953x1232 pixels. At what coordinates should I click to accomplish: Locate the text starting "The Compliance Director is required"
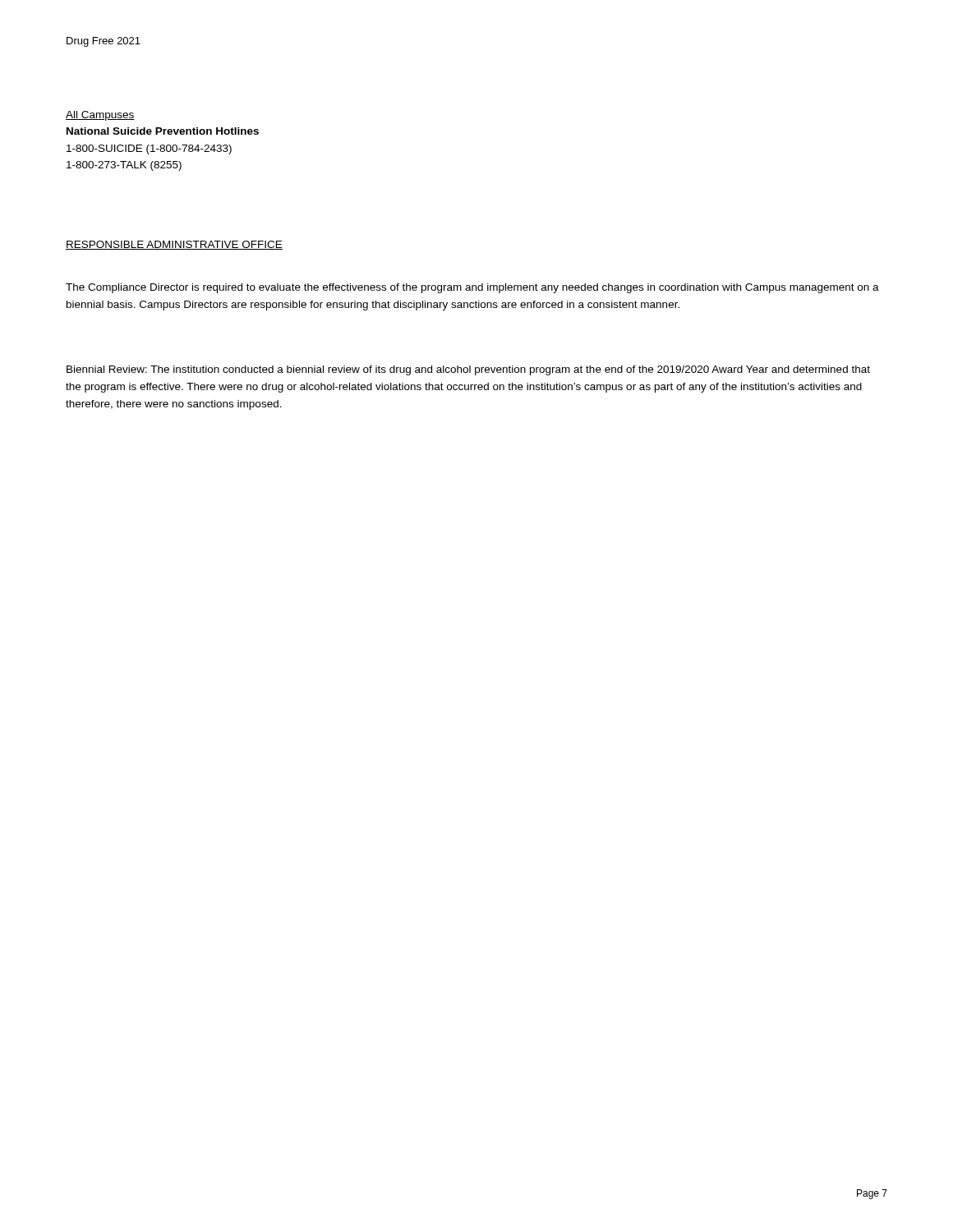point(472,296)
